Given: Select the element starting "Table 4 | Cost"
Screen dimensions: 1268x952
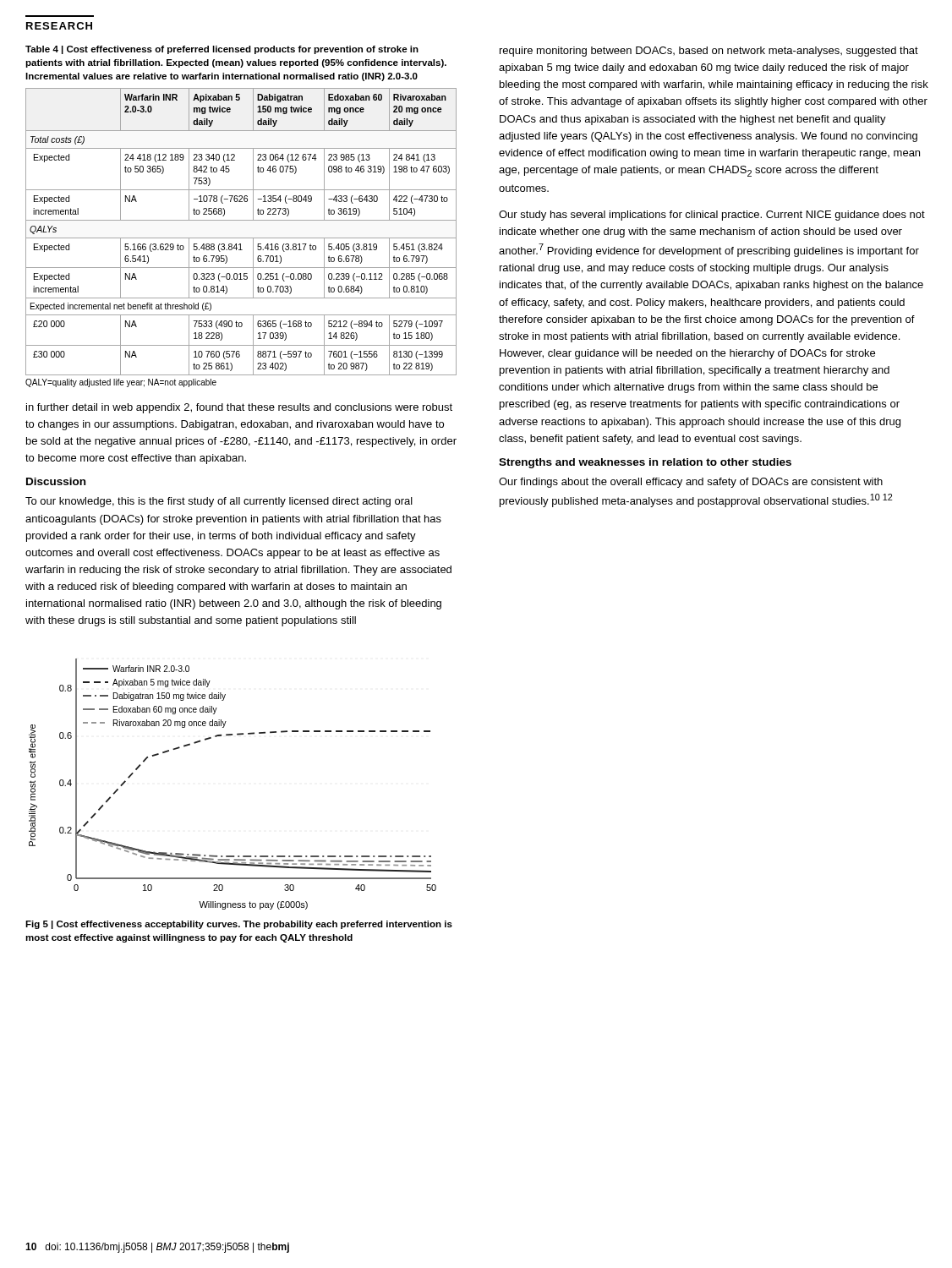Looking at the screenshot, I should 236,63.
